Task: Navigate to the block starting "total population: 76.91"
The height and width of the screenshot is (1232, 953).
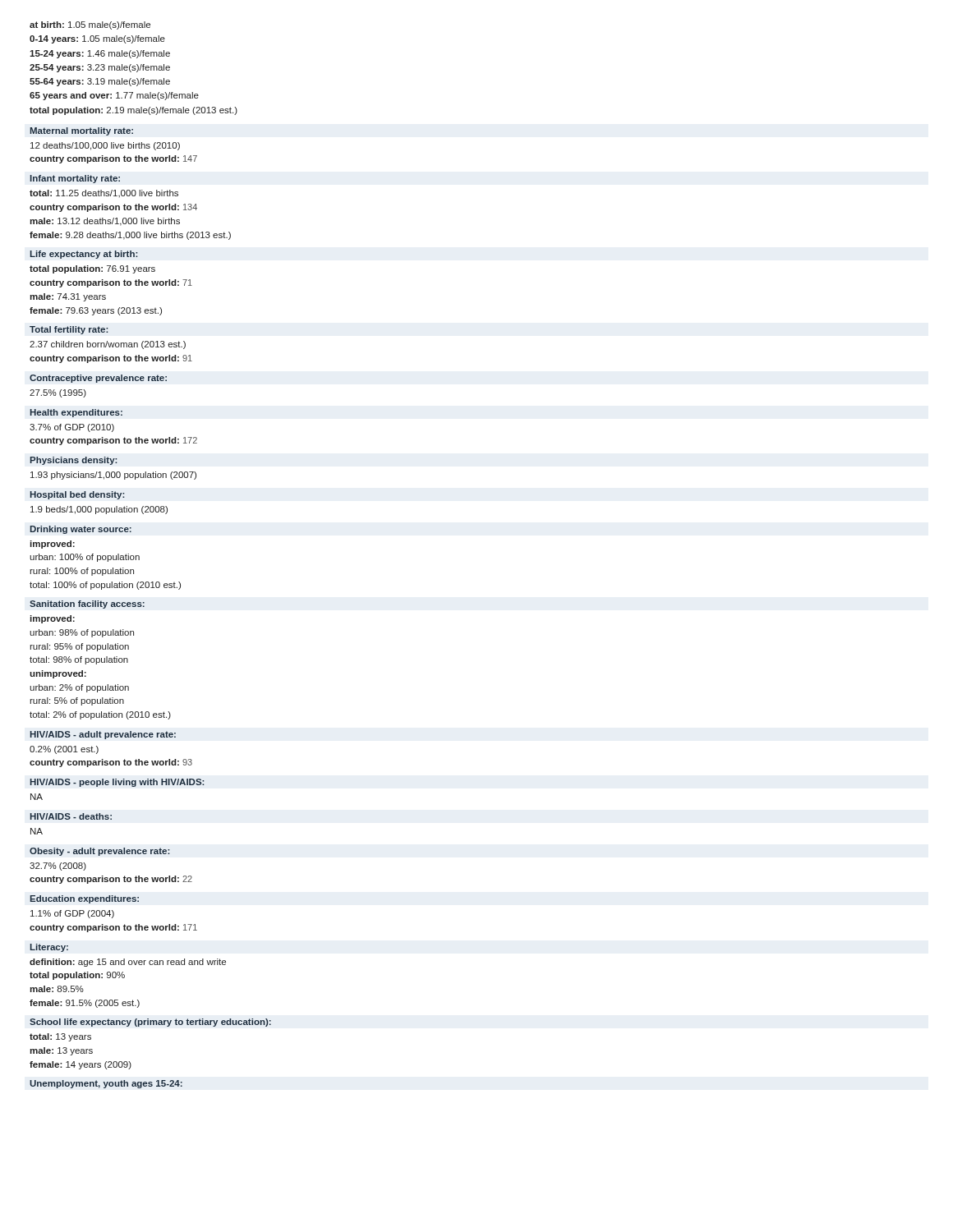Action: (x=111, y=289)
